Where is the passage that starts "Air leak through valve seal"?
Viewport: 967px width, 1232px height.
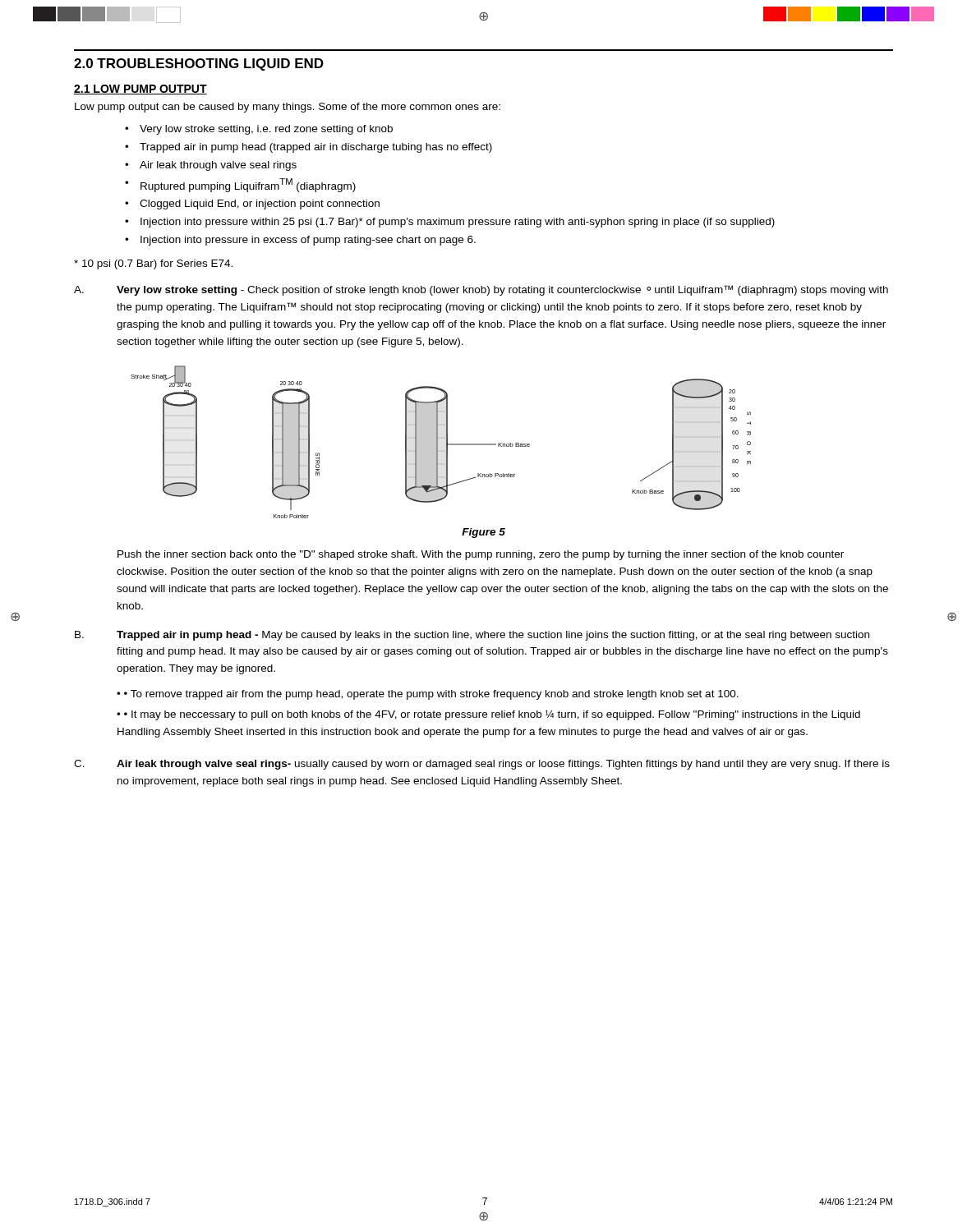tap(218, 164)
